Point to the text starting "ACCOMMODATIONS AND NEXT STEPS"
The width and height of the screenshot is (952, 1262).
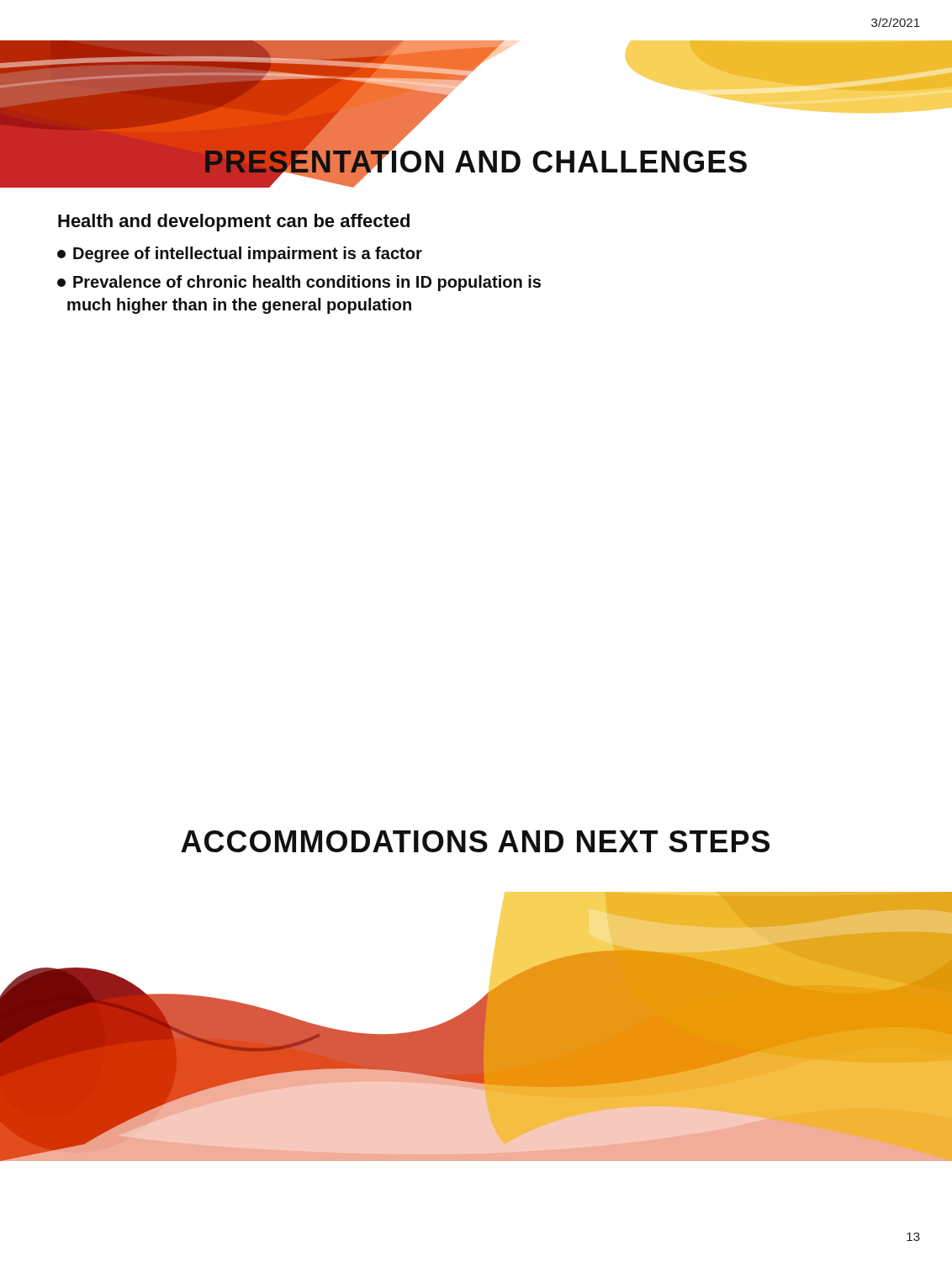[476, 842]
